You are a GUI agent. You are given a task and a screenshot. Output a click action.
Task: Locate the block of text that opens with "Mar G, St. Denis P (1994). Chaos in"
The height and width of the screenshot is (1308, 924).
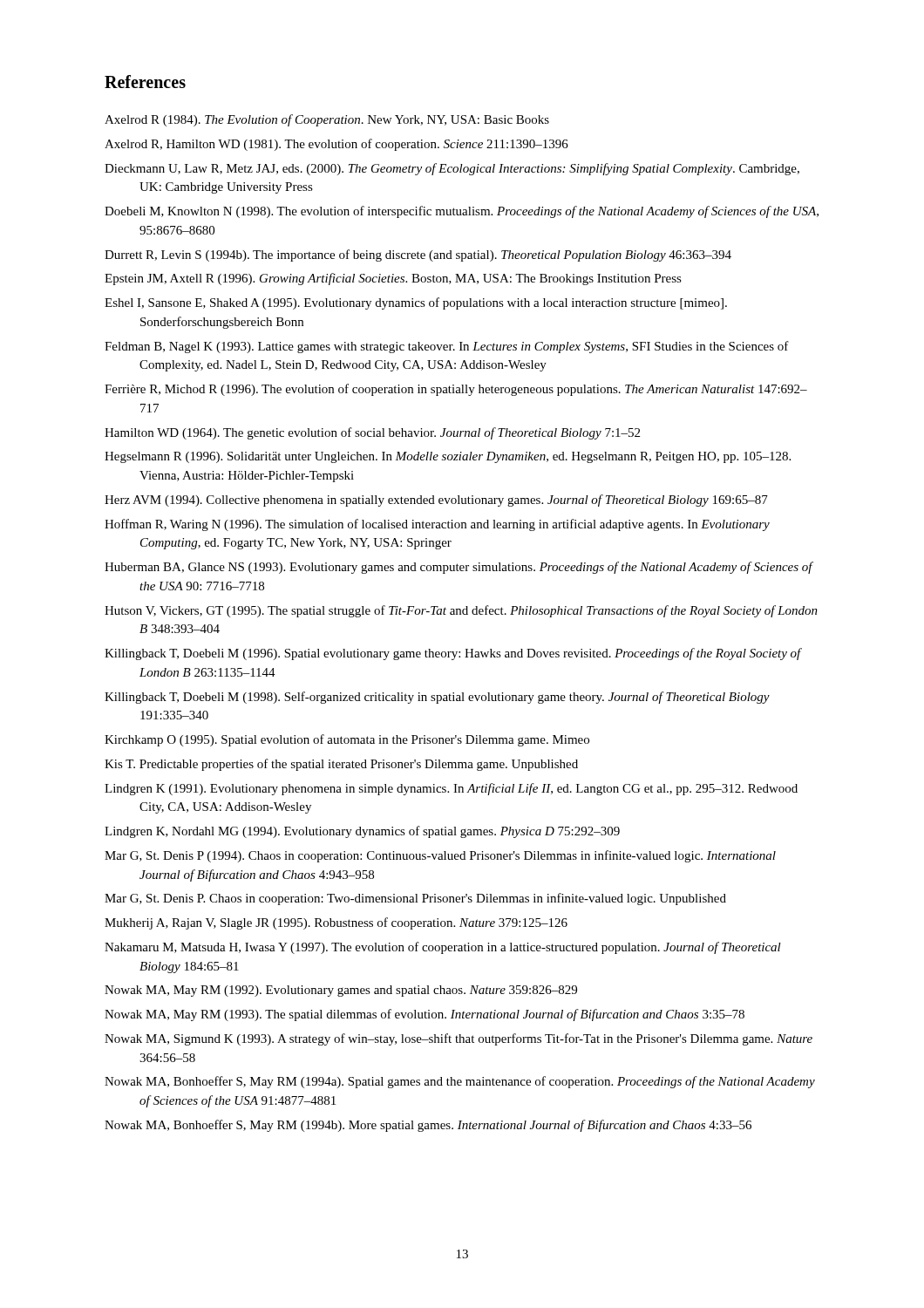(x=440, y=865)
